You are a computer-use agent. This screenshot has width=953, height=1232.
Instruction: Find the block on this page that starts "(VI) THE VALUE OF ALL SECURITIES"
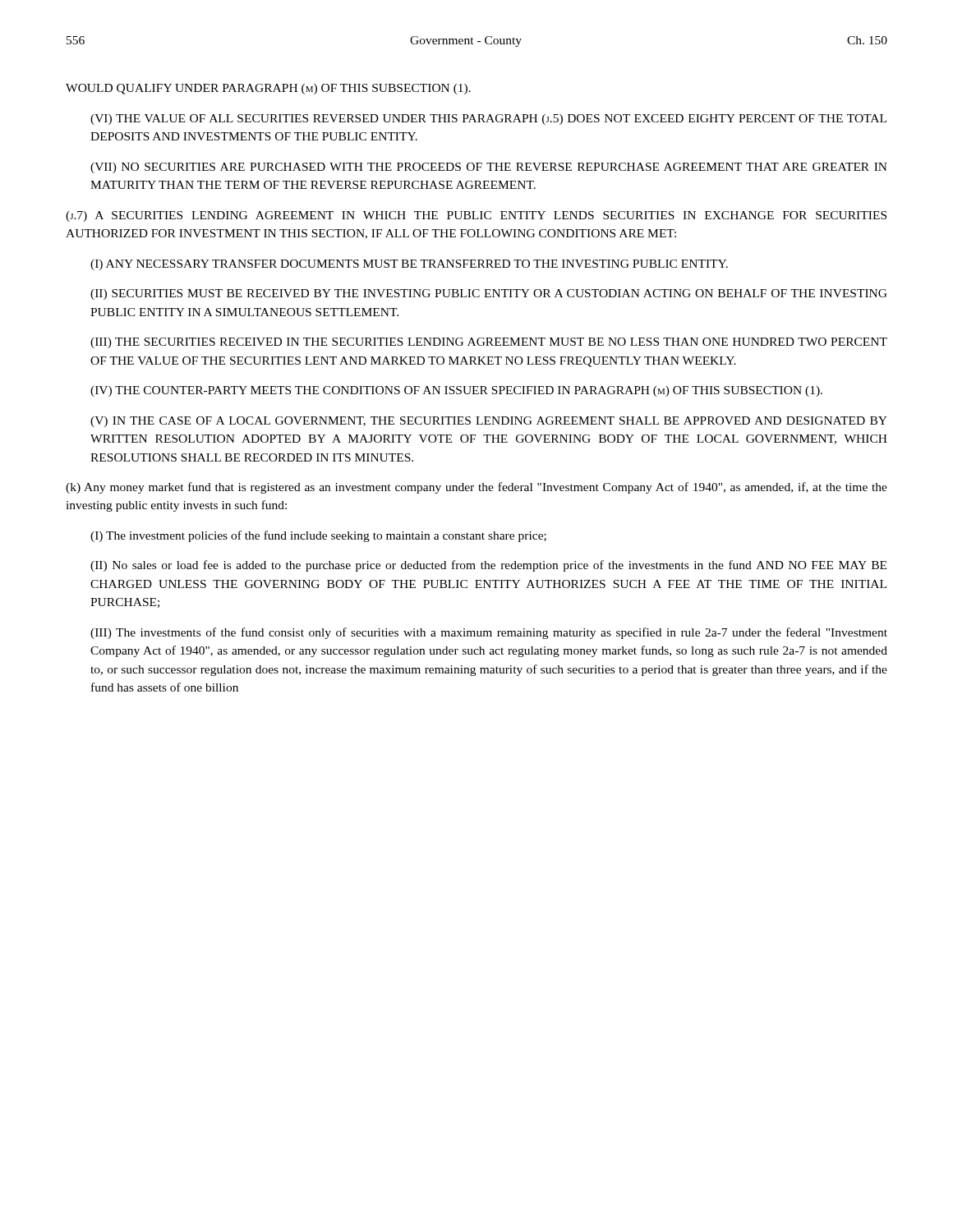pyautogui.click(x=489, y=127)
